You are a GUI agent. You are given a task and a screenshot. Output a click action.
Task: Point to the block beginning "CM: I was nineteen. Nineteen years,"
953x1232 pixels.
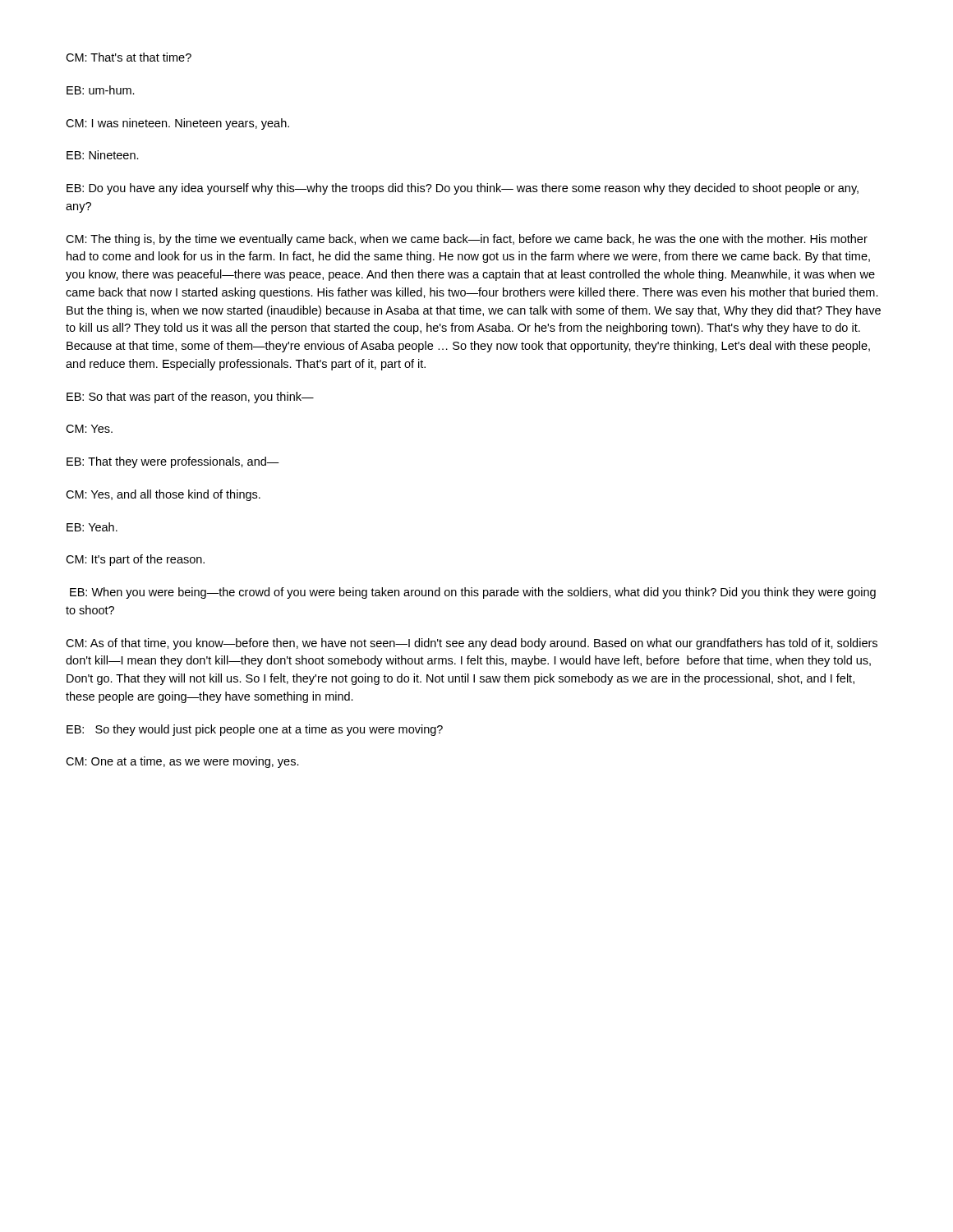[178, 123]
